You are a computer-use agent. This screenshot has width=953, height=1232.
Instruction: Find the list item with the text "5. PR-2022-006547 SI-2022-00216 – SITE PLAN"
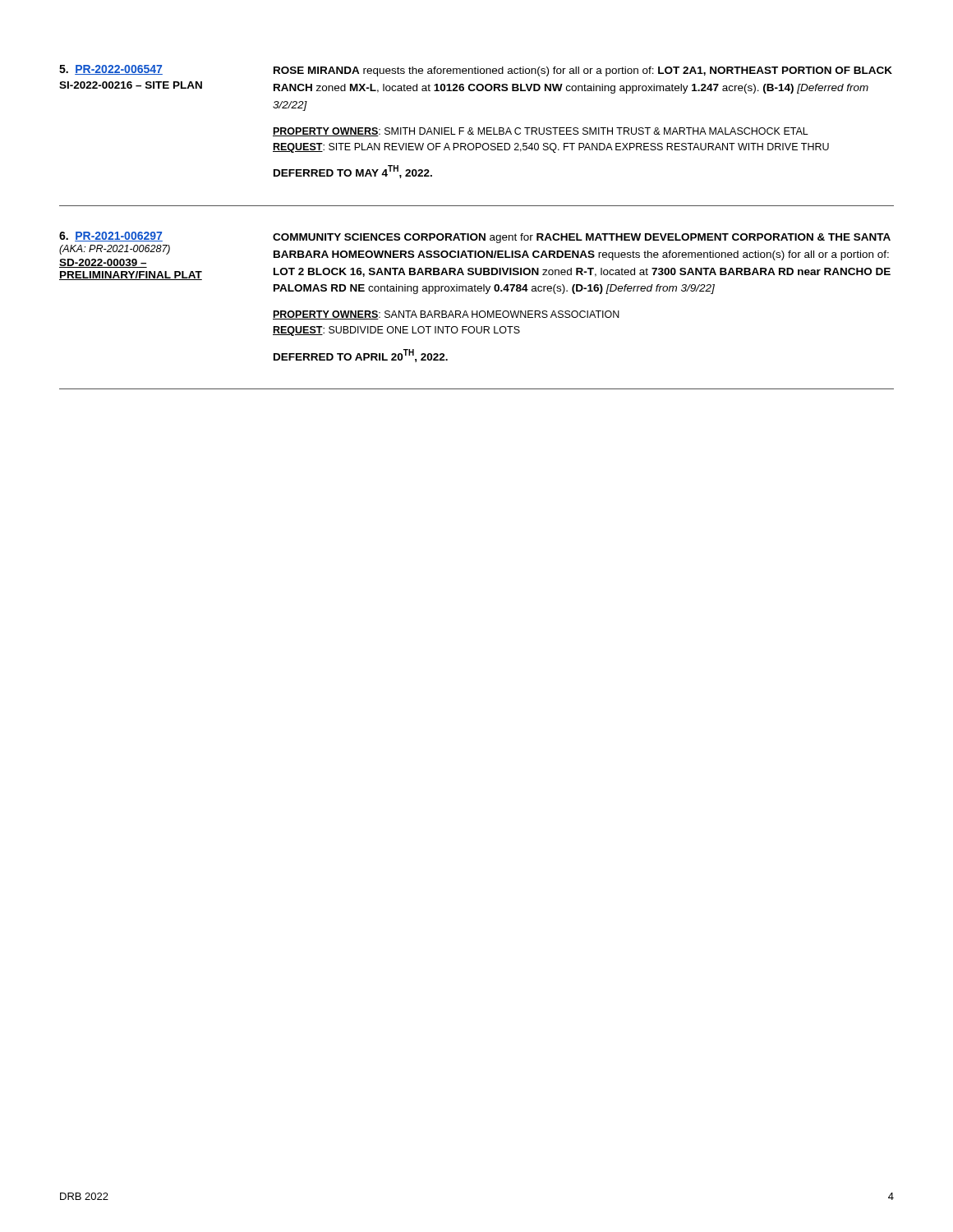click(x=156, y=77)
